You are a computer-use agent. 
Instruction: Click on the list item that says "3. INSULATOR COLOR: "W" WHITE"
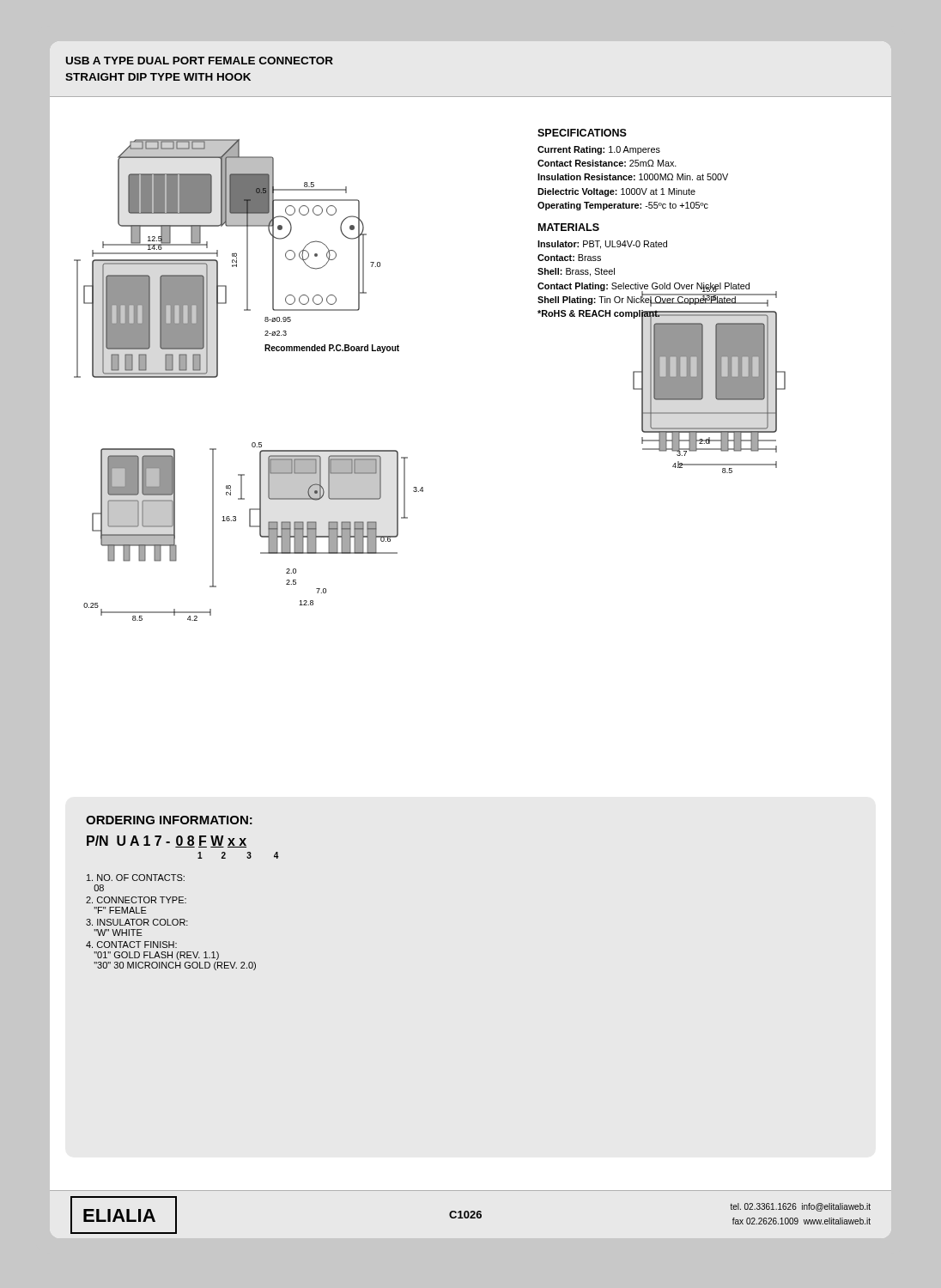click(x=137, y=927)
